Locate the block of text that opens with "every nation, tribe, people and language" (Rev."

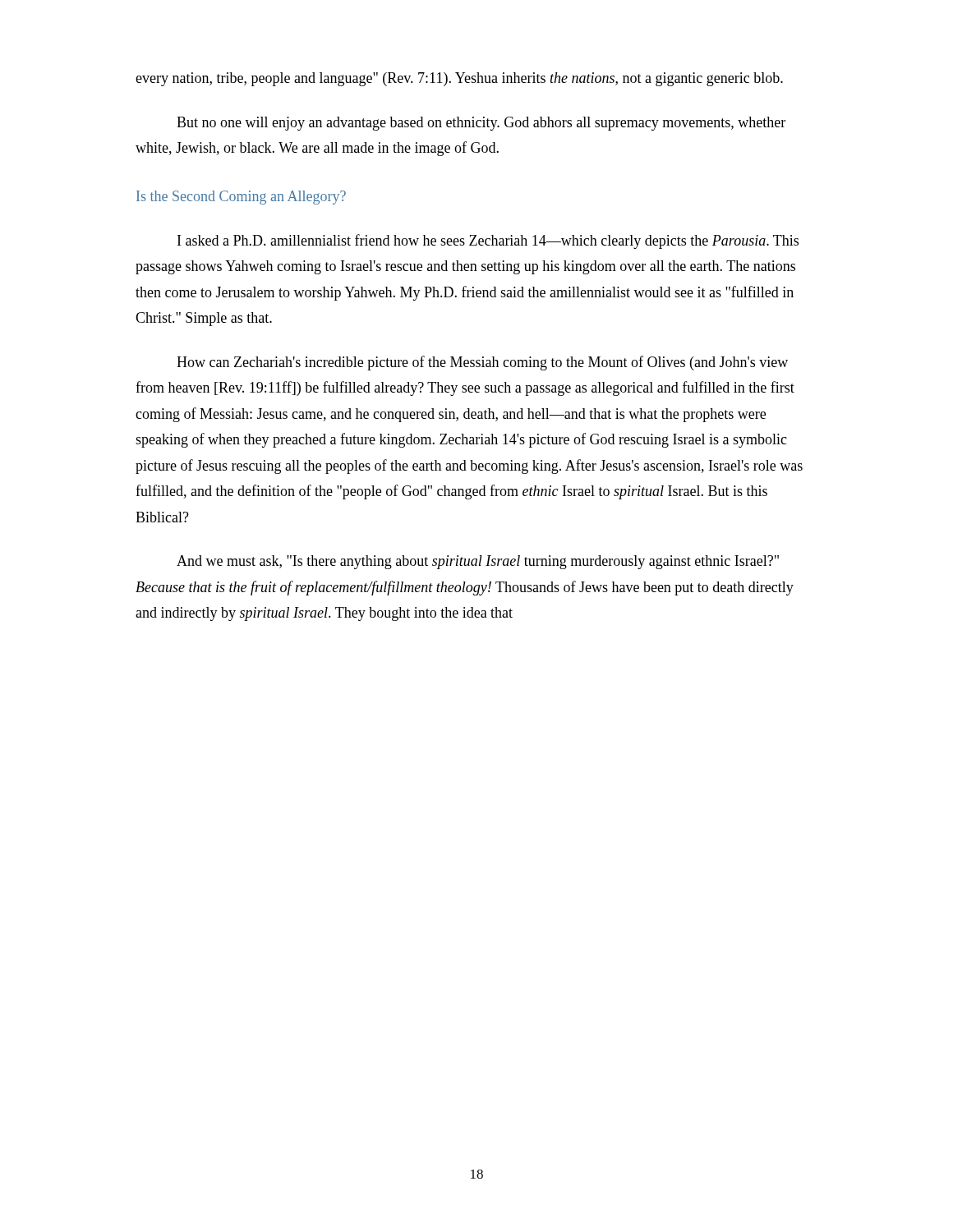(x=460, y=78)
